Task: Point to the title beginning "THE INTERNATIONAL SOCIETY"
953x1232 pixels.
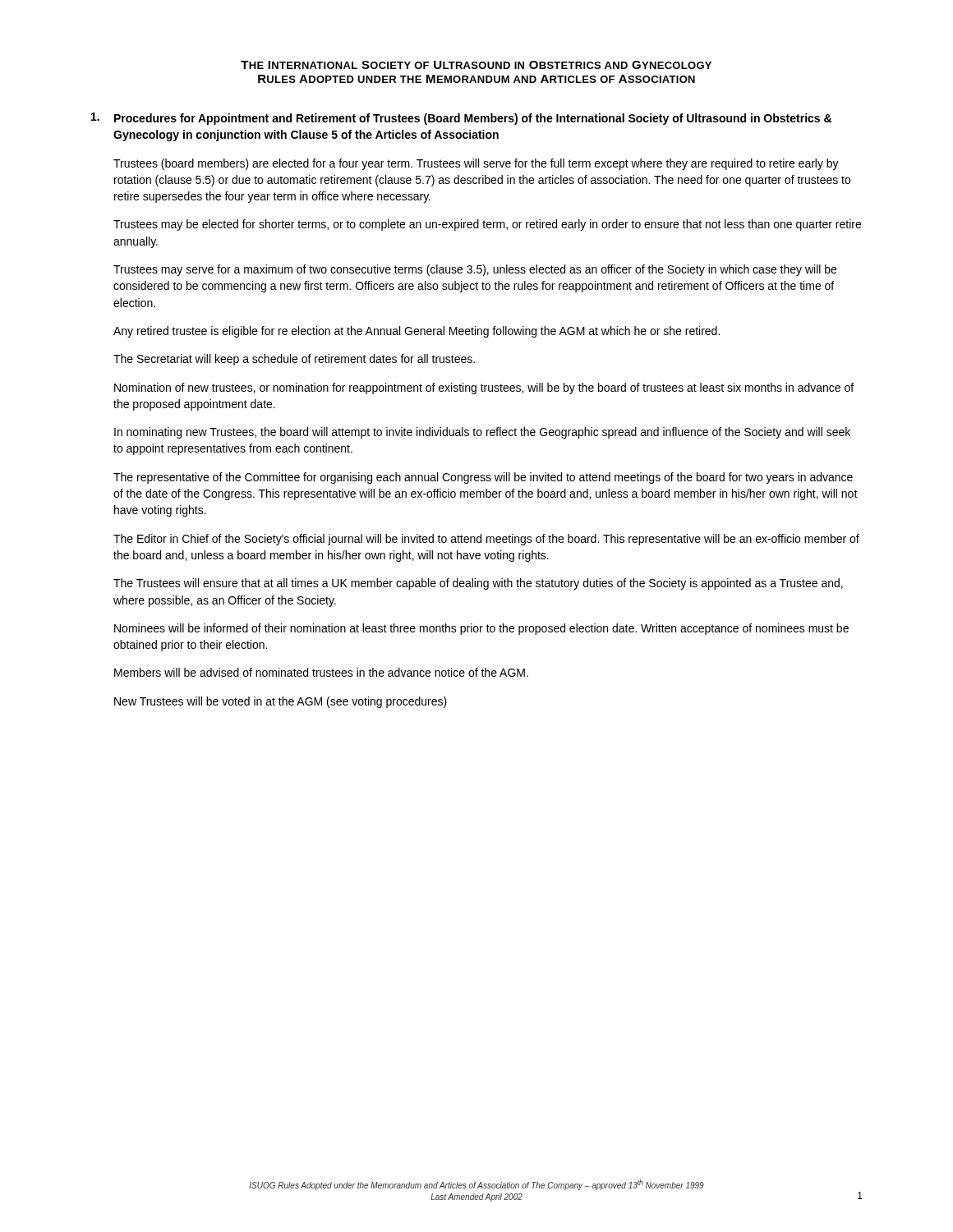Action: click(476, 71)
